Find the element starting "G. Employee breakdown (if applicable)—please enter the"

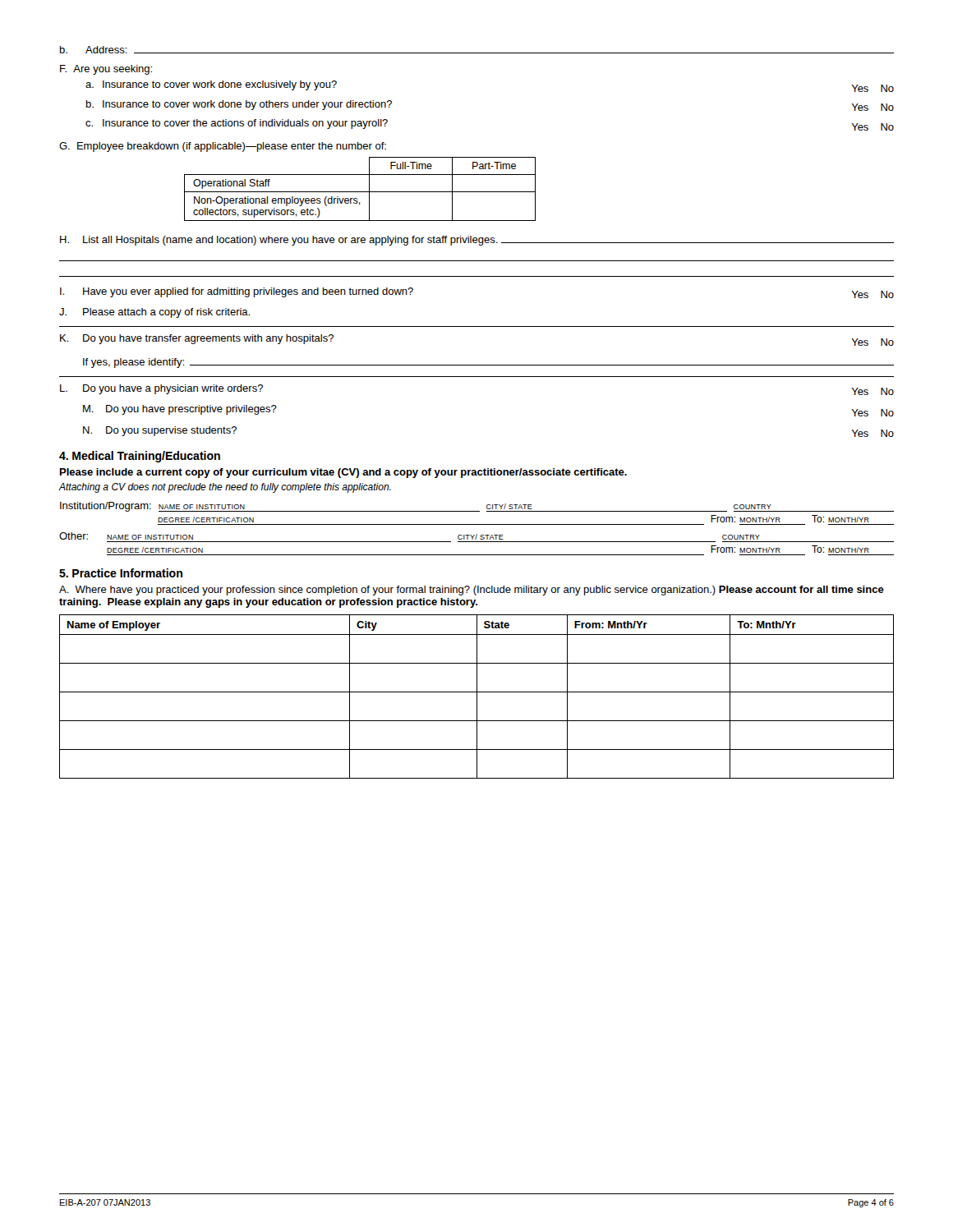coord(223,145)
